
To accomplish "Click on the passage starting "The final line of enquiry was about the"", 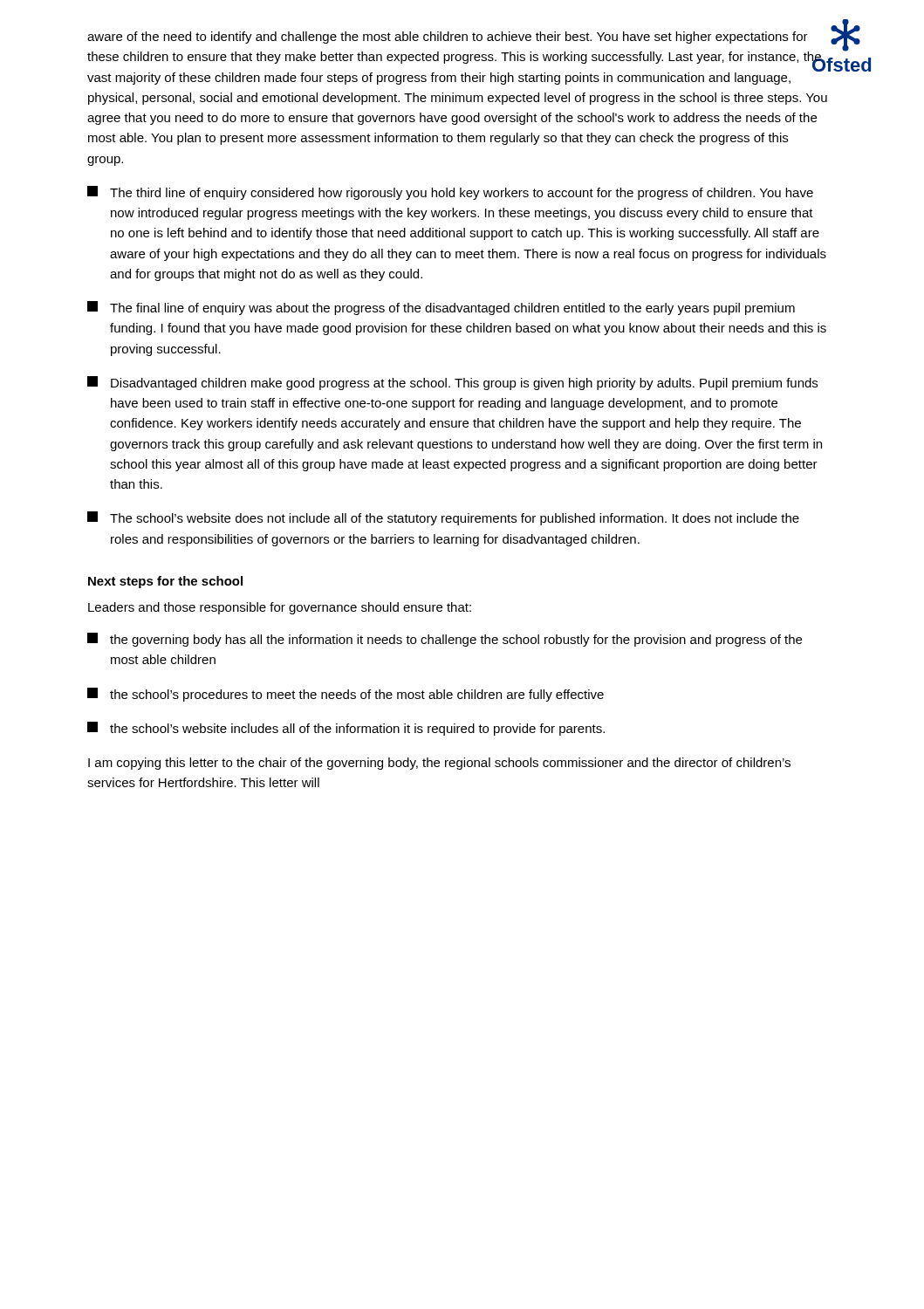I will tap(458, 328).
